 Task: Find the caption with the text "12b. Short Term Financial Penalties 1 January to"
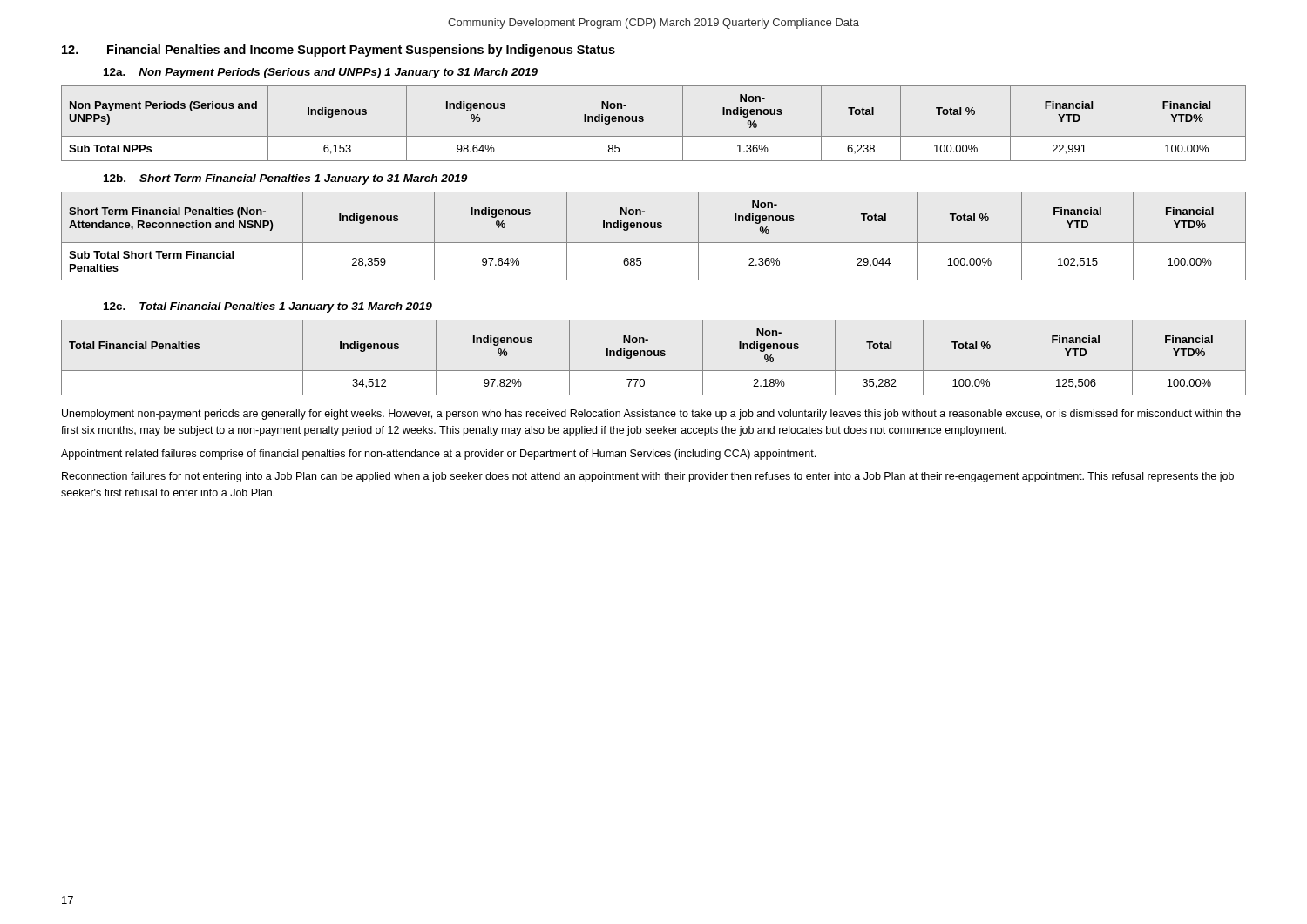pyautogui.click(x=285, y=178)
